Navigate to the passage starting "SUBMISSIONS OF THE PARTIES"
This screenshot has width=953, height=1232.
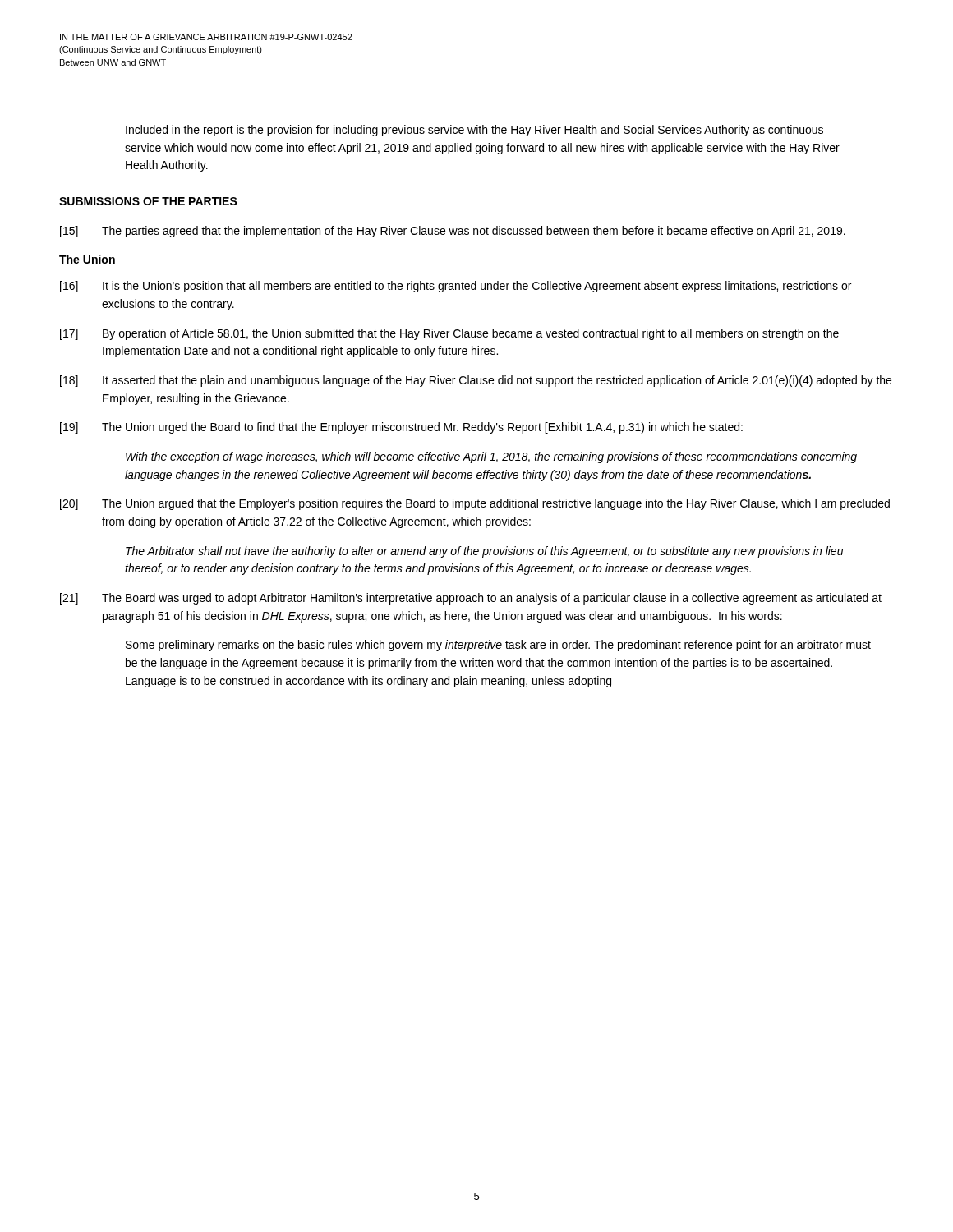coord(148,201)
